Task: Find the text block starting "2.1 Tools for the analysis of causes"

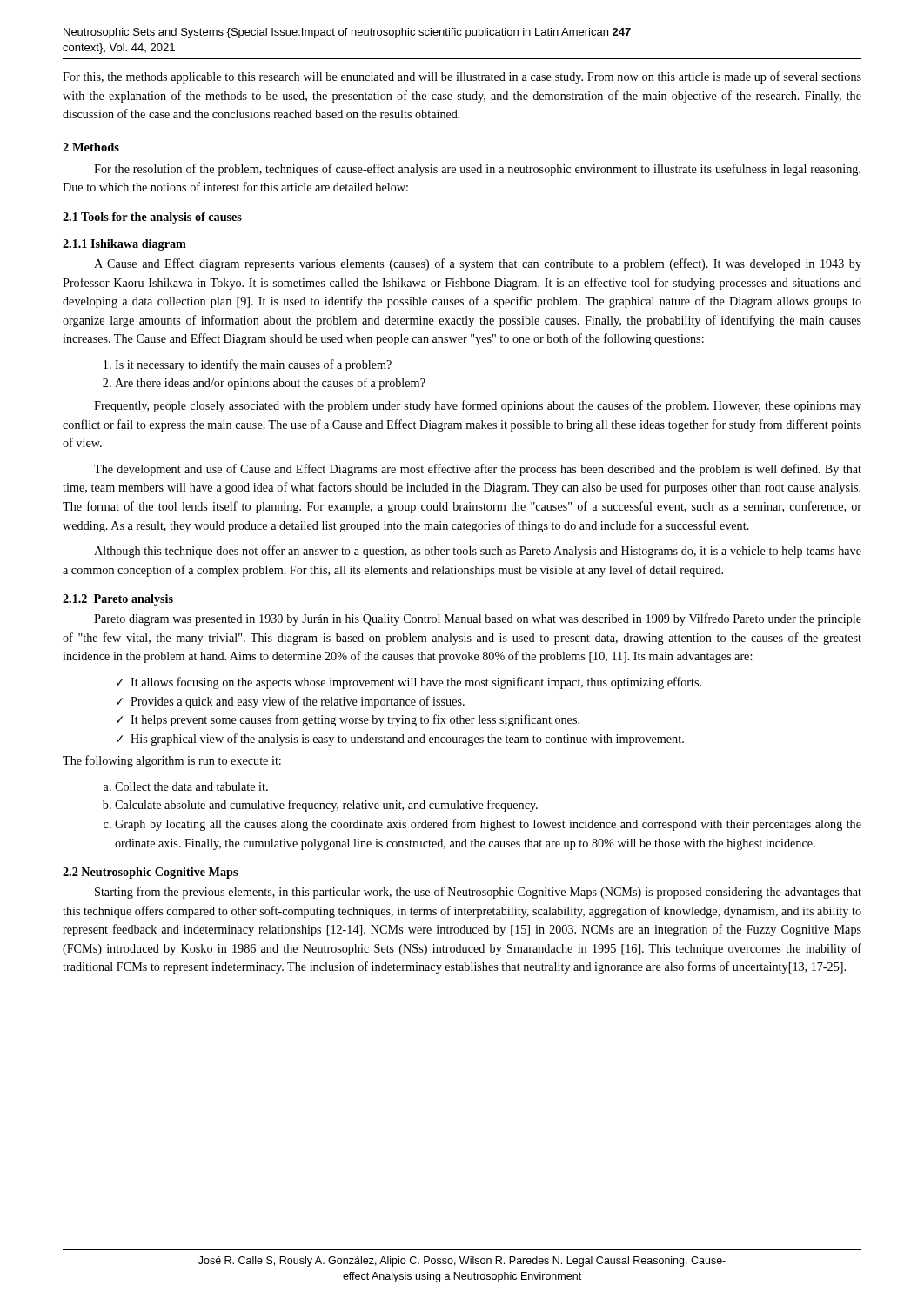Action: (152, 217)
